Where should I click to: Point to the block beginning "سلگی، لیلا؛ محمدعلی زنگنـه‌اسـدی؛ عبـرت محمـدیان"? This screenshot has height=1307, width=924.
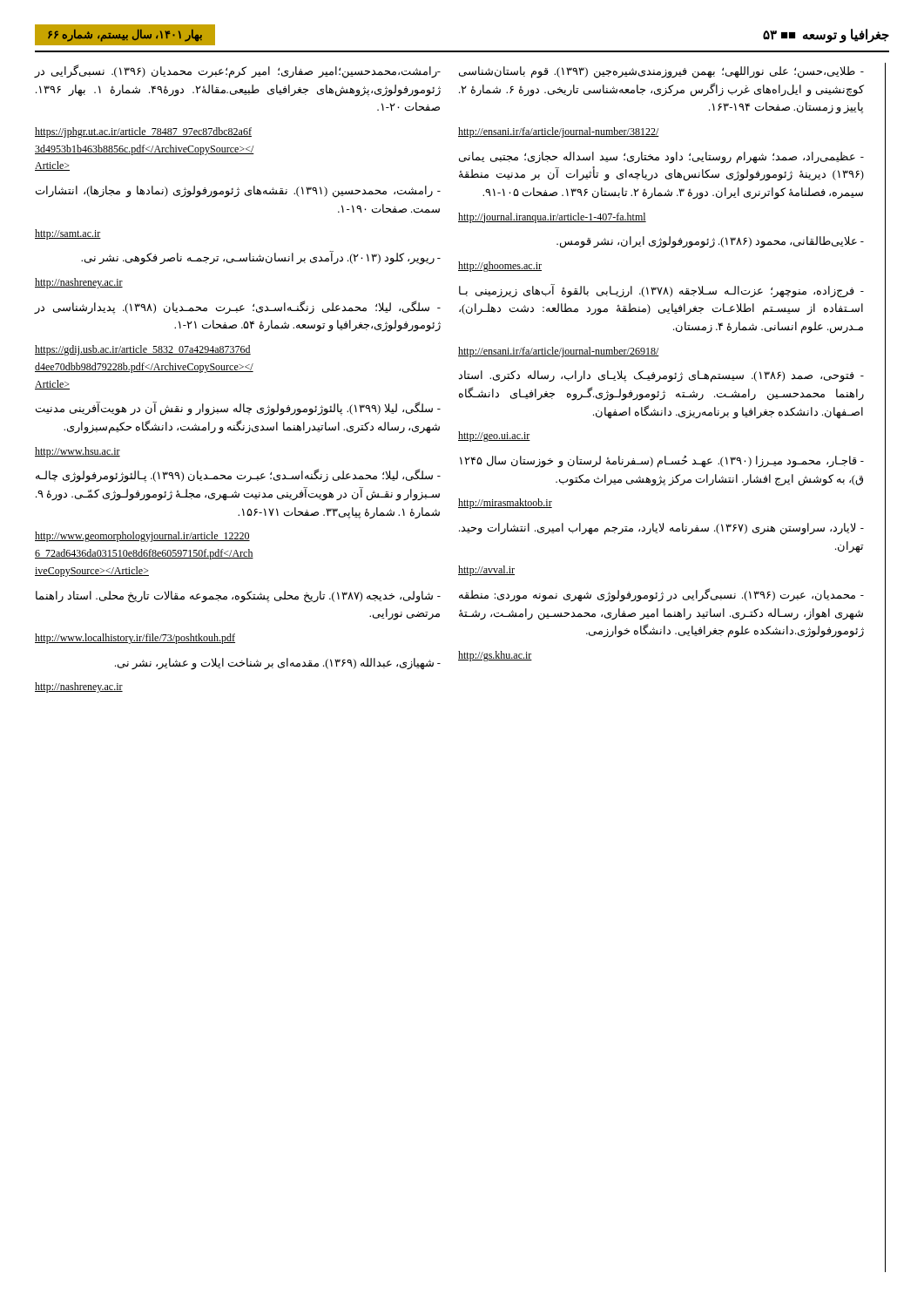coord(238,316)
